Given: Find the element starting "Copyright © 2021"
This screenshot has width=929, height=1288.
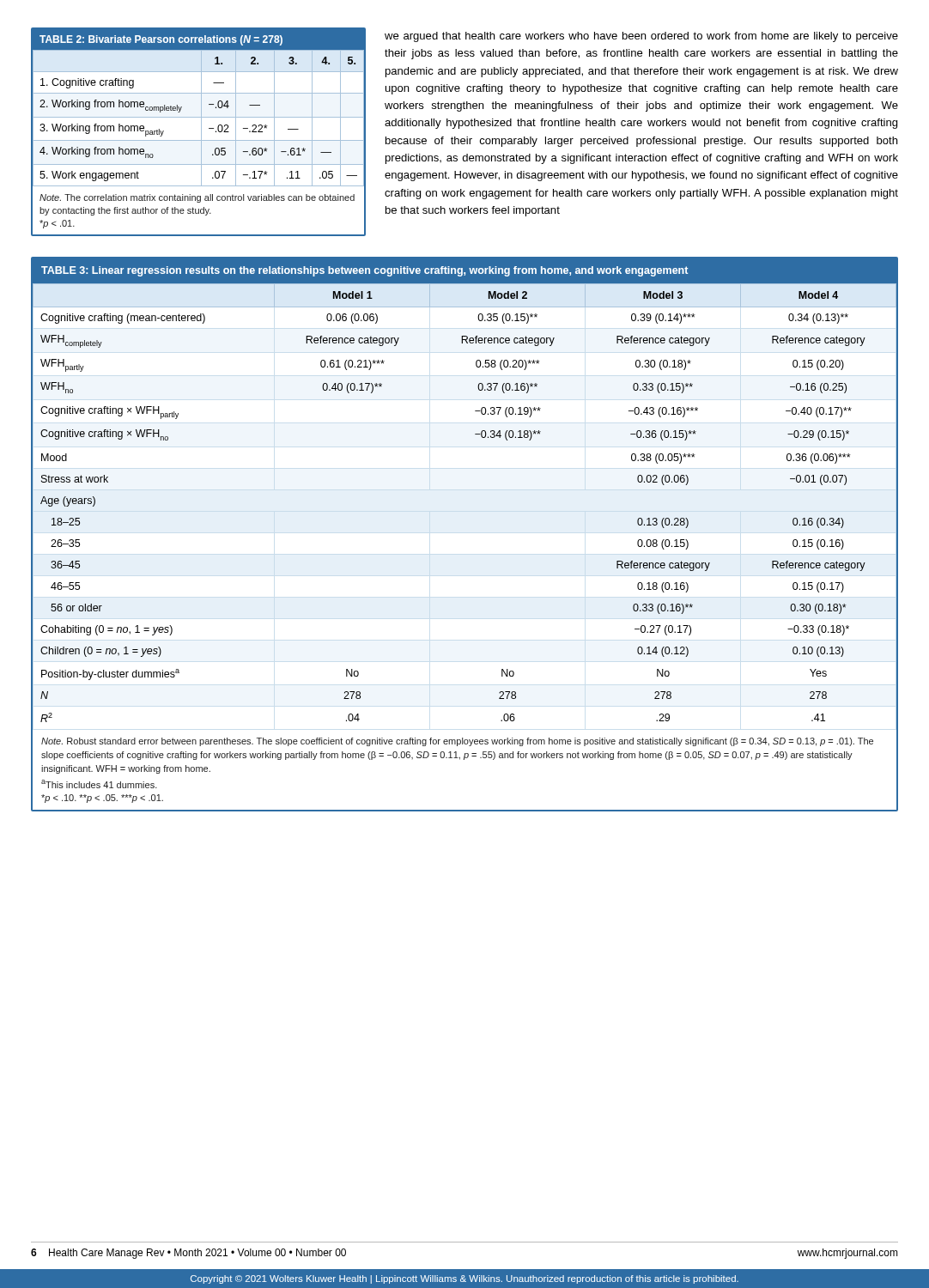Looking at the screenshot, I should coord(464,1279).
